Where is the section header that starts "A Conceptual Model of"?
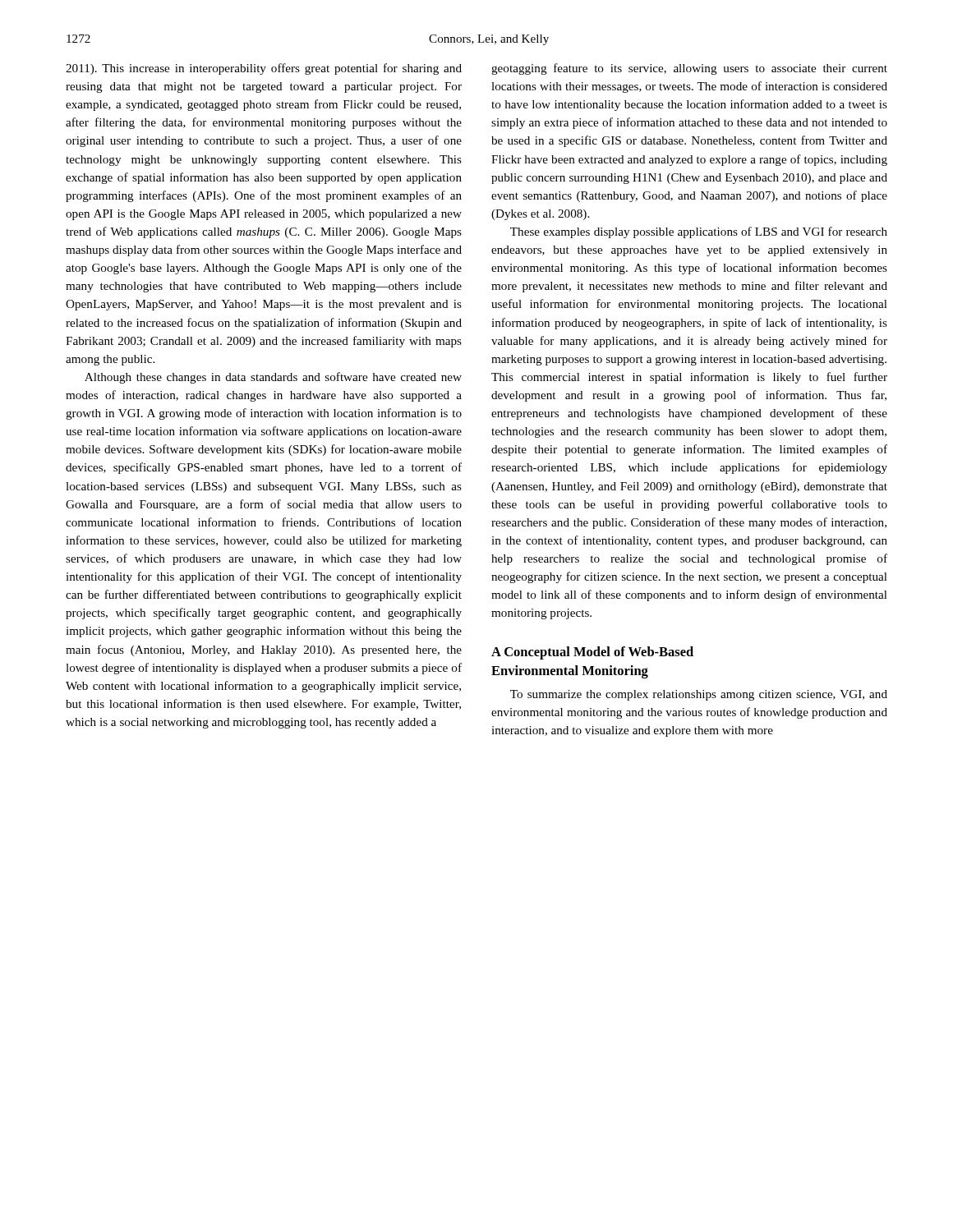The width and height of the screenshot is (953, 1232). (689, 662)
